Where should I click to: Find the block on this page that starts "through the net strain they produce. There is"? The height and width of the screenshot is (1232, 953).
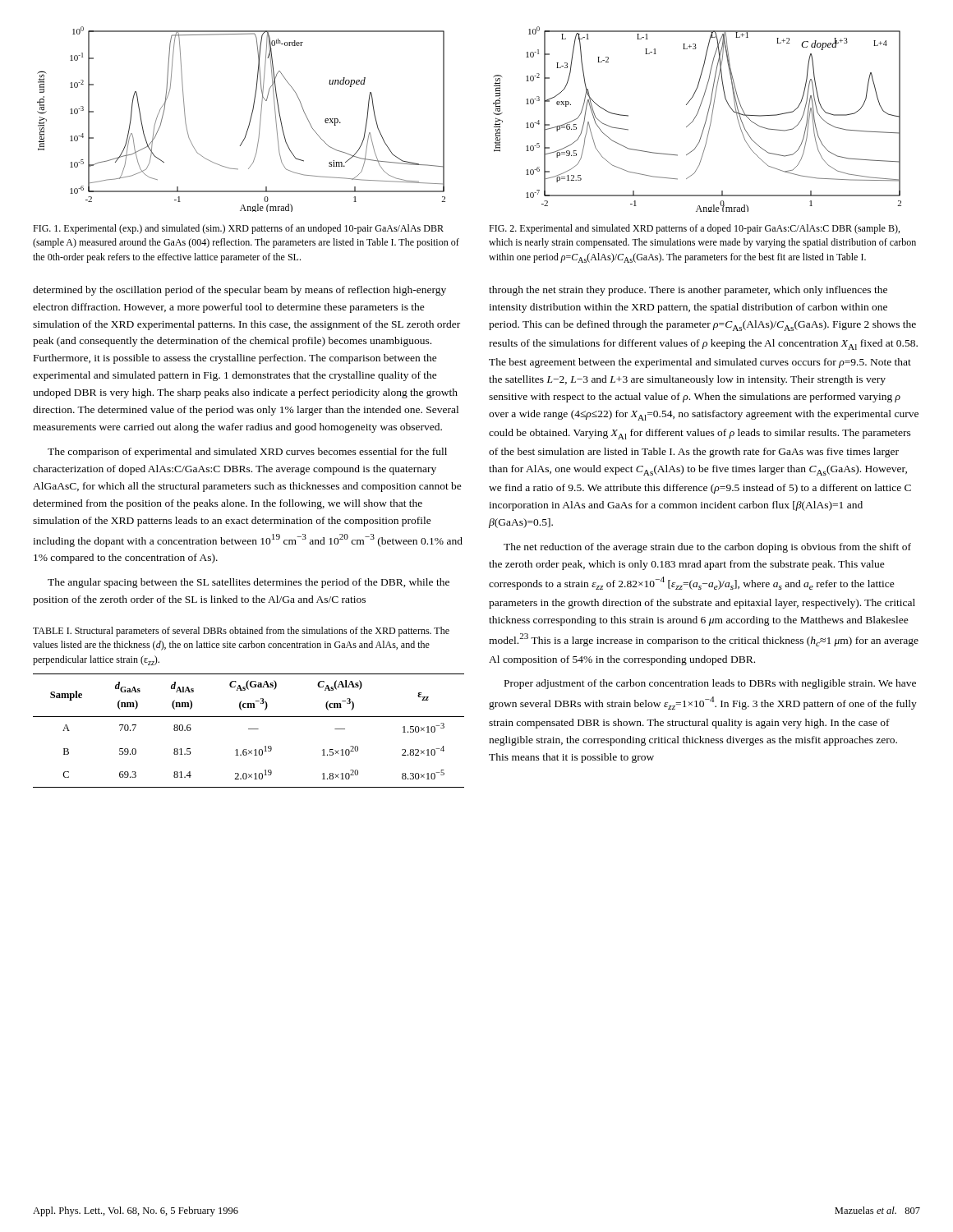[704, 406]
